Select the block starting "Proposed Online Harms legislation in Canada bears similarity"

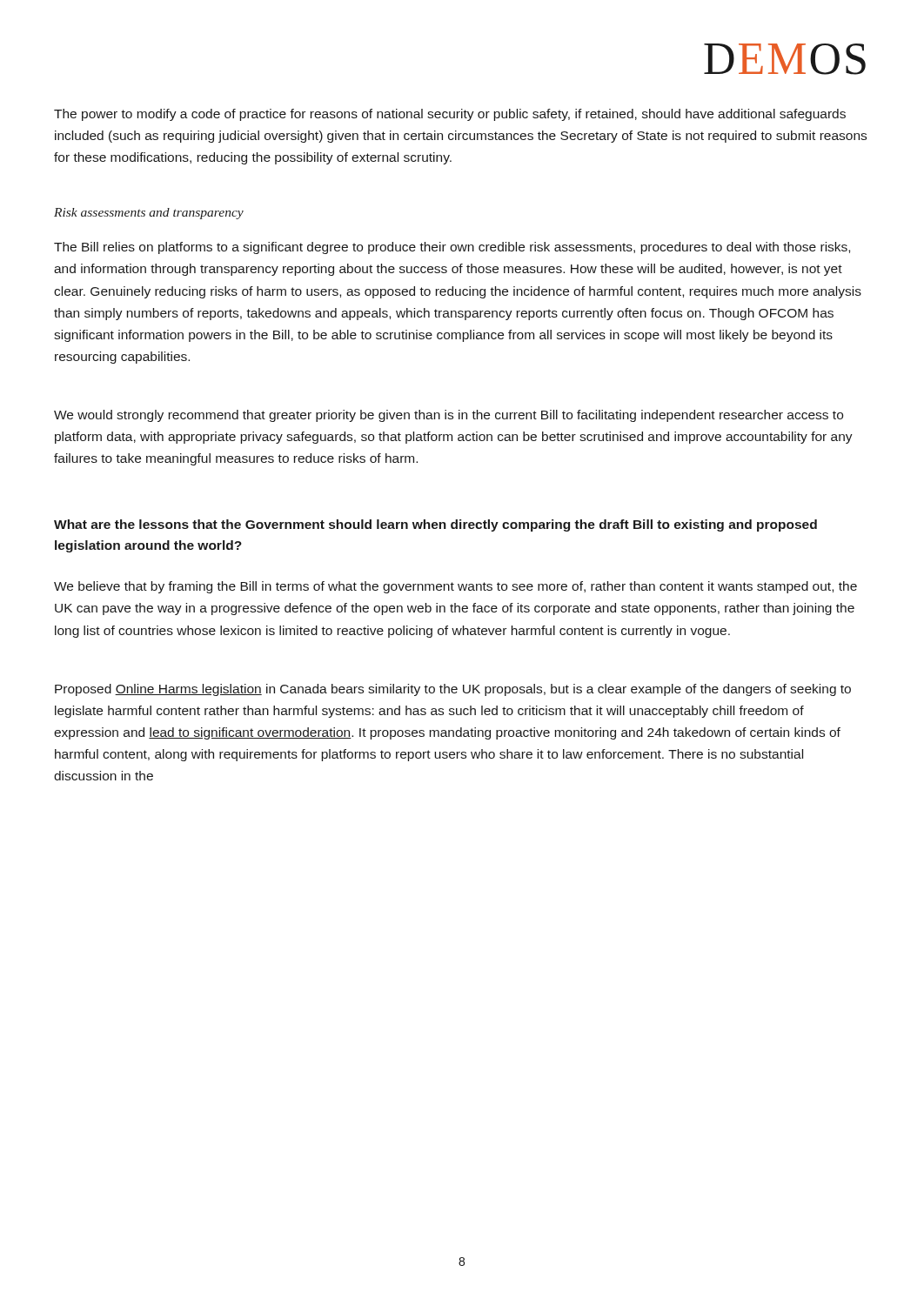pos(453,732)
